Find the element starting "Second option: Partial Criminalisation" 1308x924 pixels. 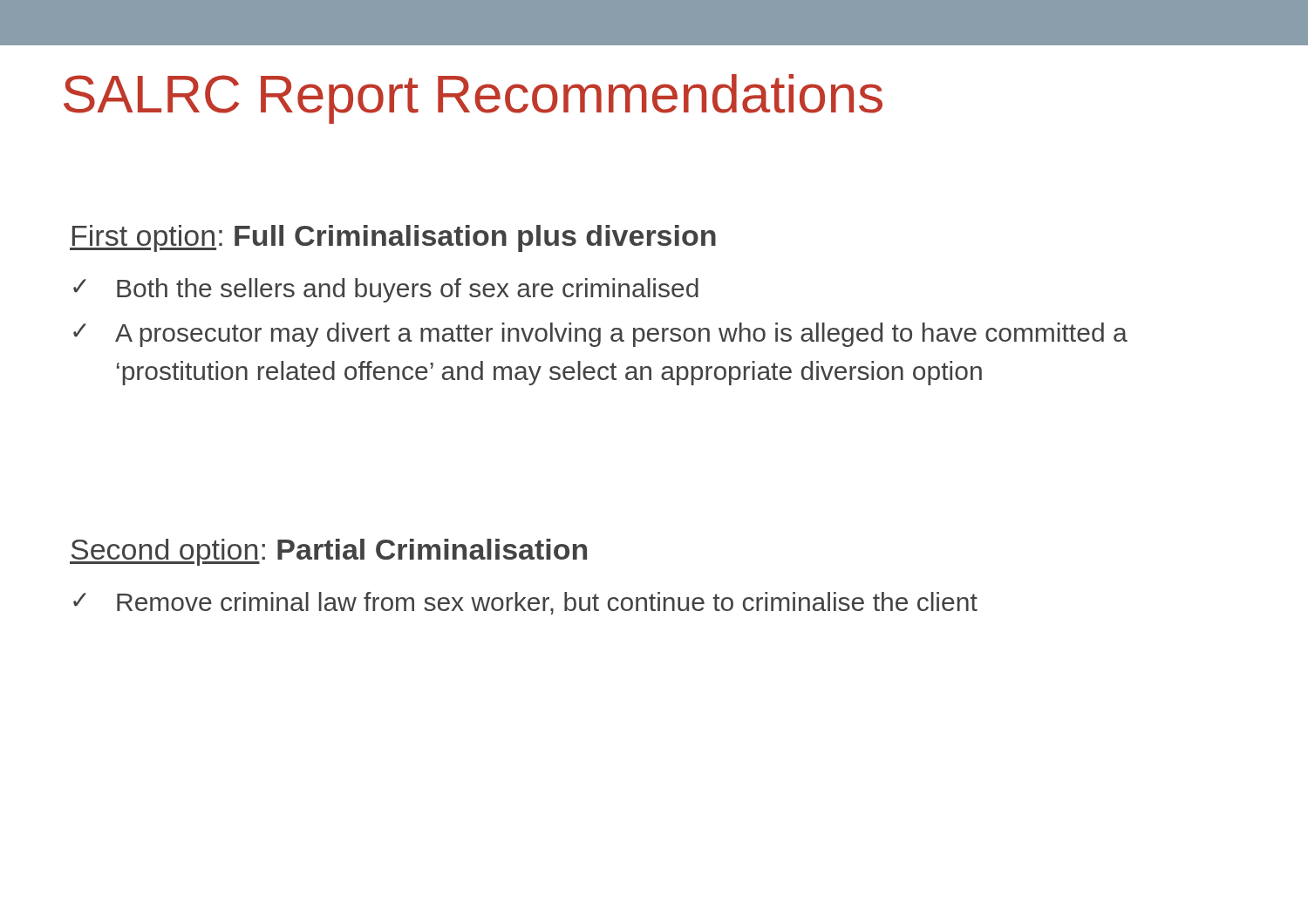(x=329, y=549)
